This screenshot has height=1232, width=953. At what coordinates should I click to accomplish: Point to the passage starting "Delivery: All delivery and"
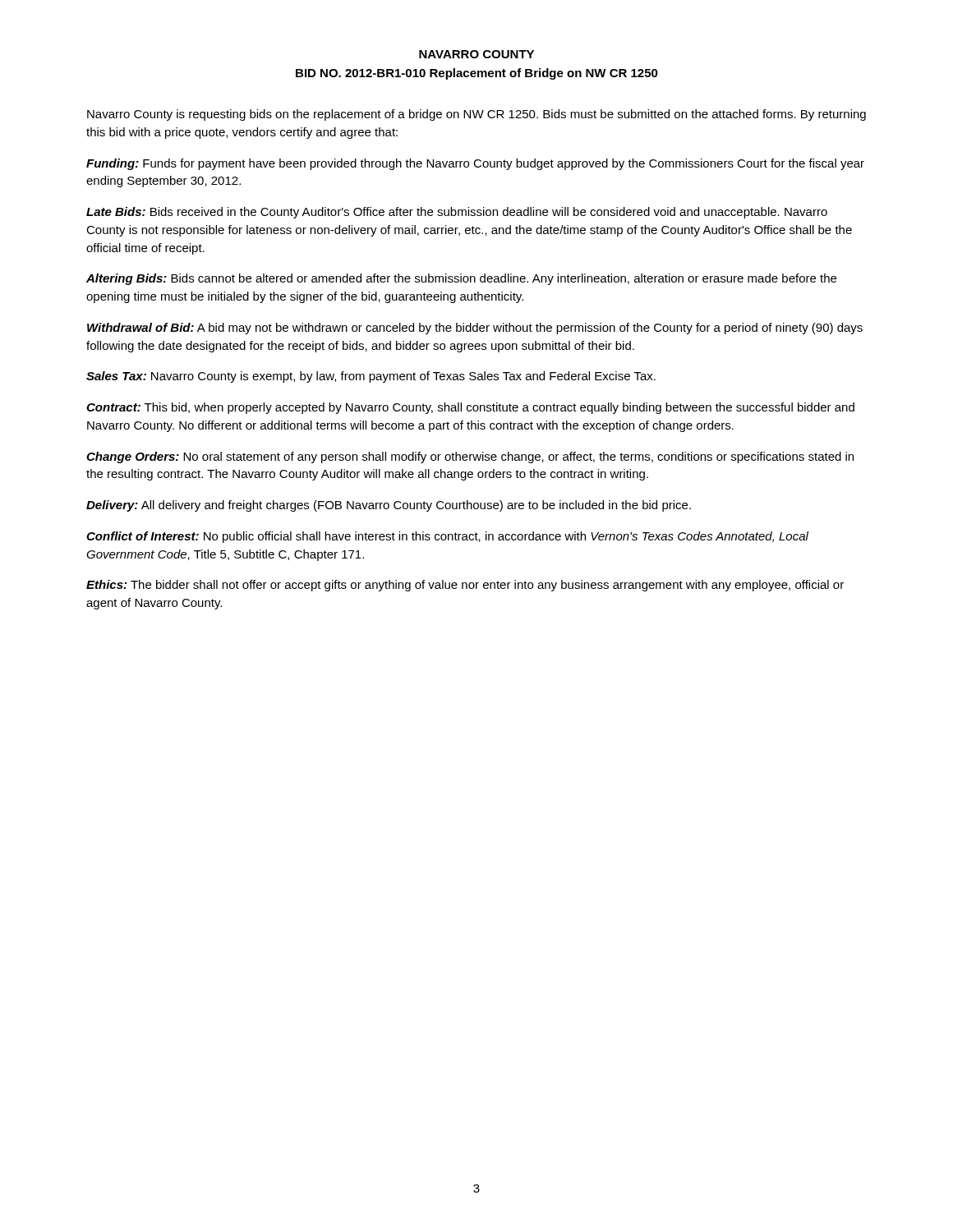click(389, 505)
